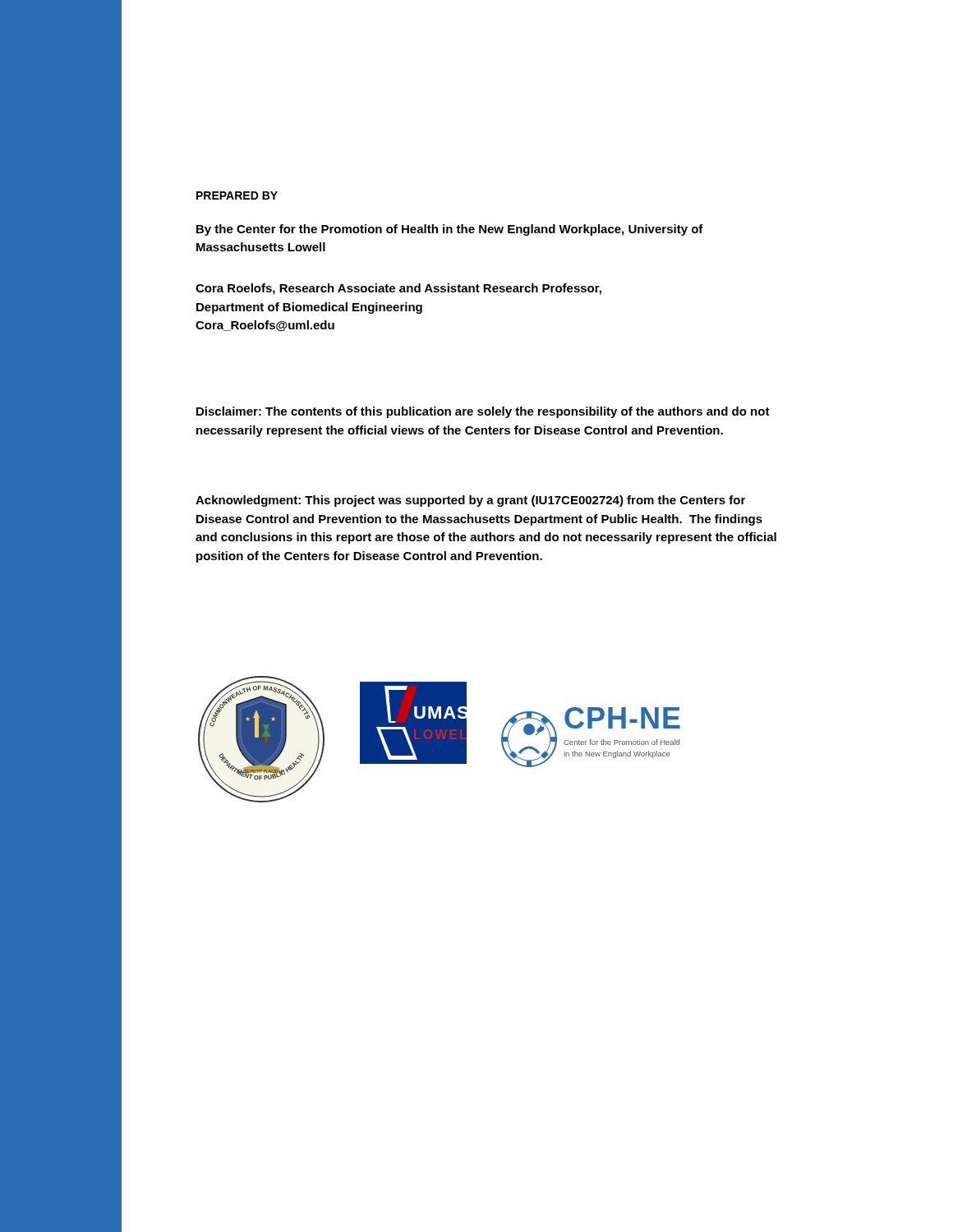Locate the text "PREPARED BY"
Screen dimensions: 1232x953
[237, 195]
